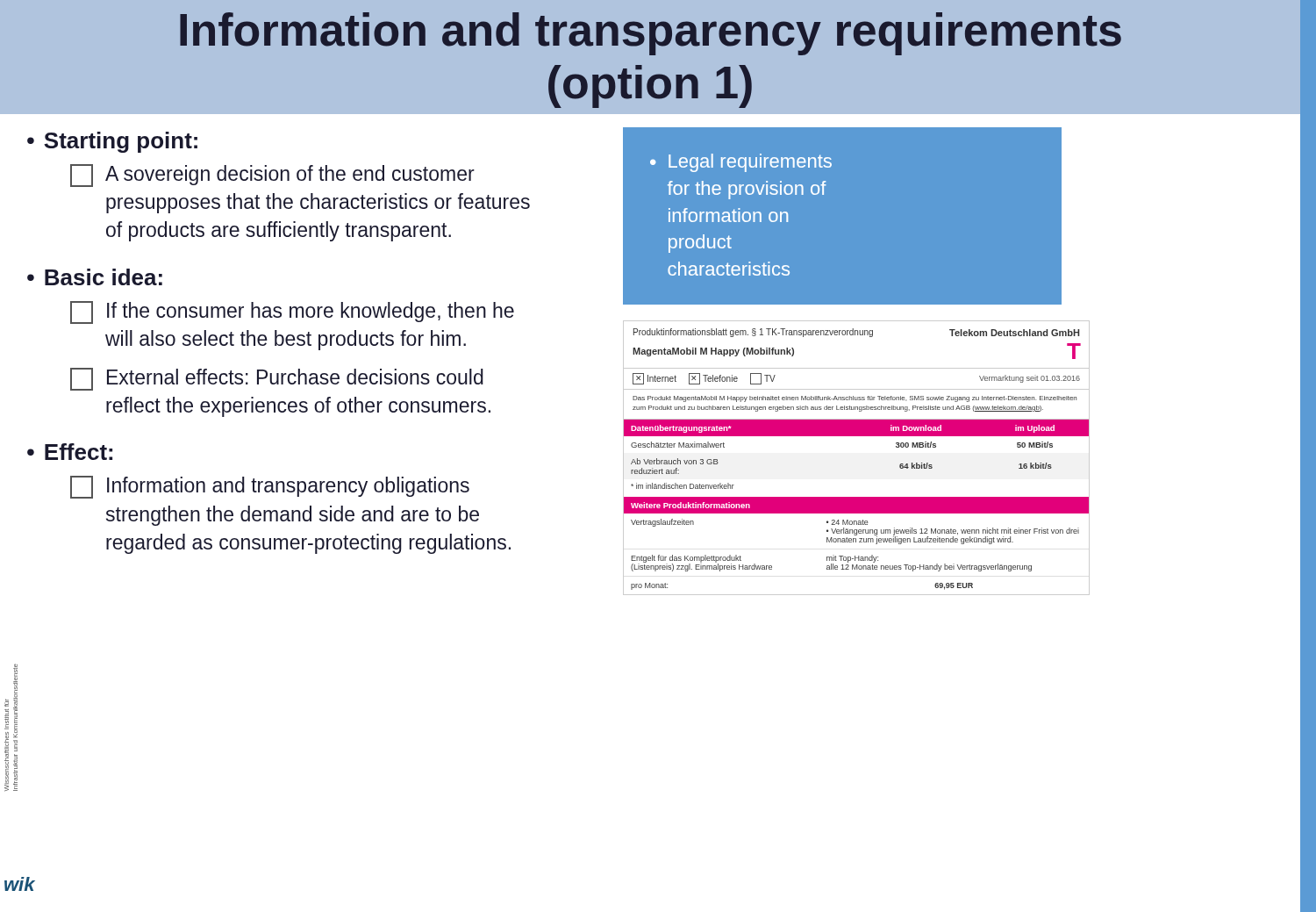
Task: Point to "• Basic idea:"
Action: click(95, 277)
